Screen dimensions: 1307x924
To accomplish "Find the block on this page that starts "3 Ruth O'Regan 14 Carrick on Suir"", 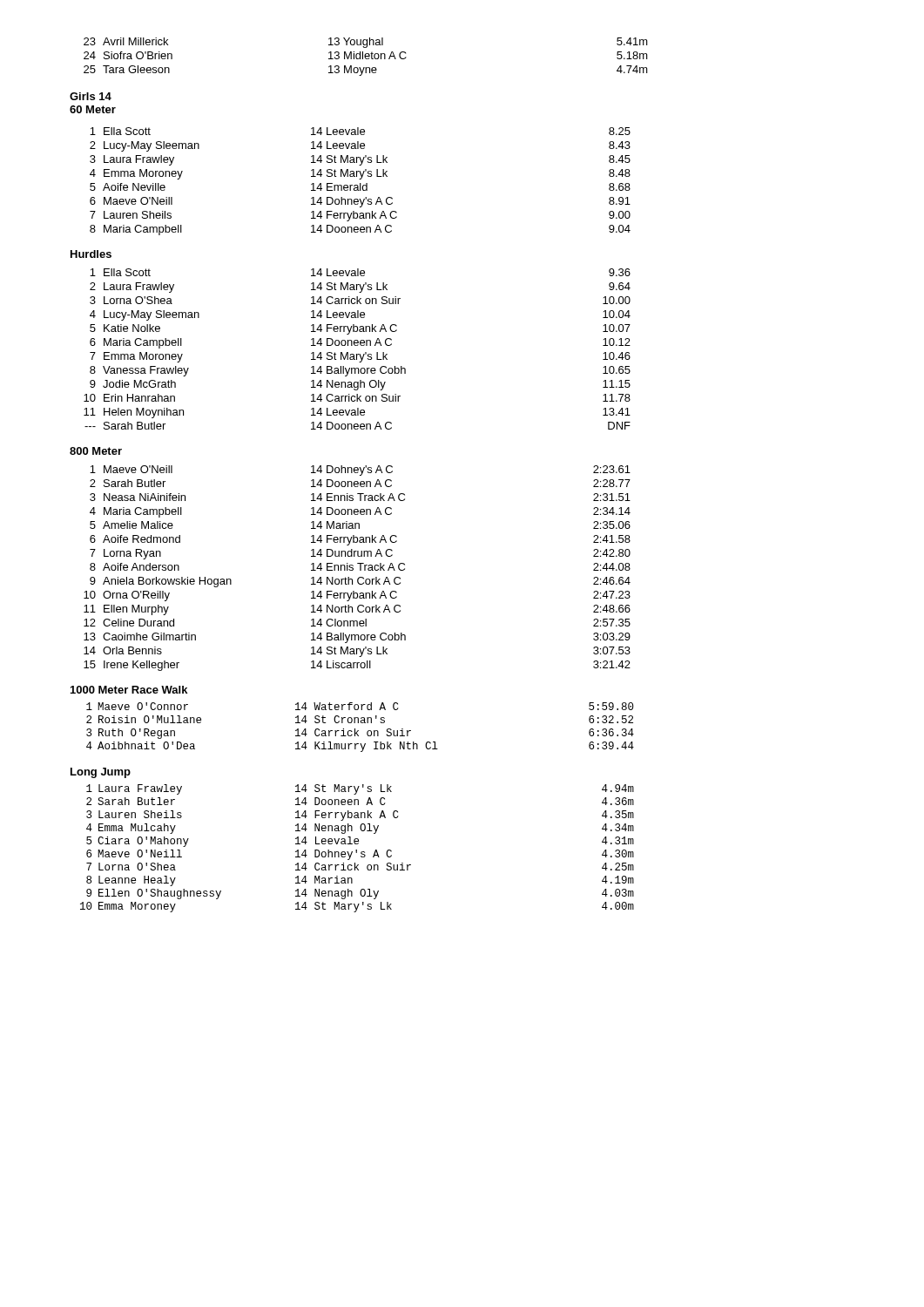I will click(352, 734).
